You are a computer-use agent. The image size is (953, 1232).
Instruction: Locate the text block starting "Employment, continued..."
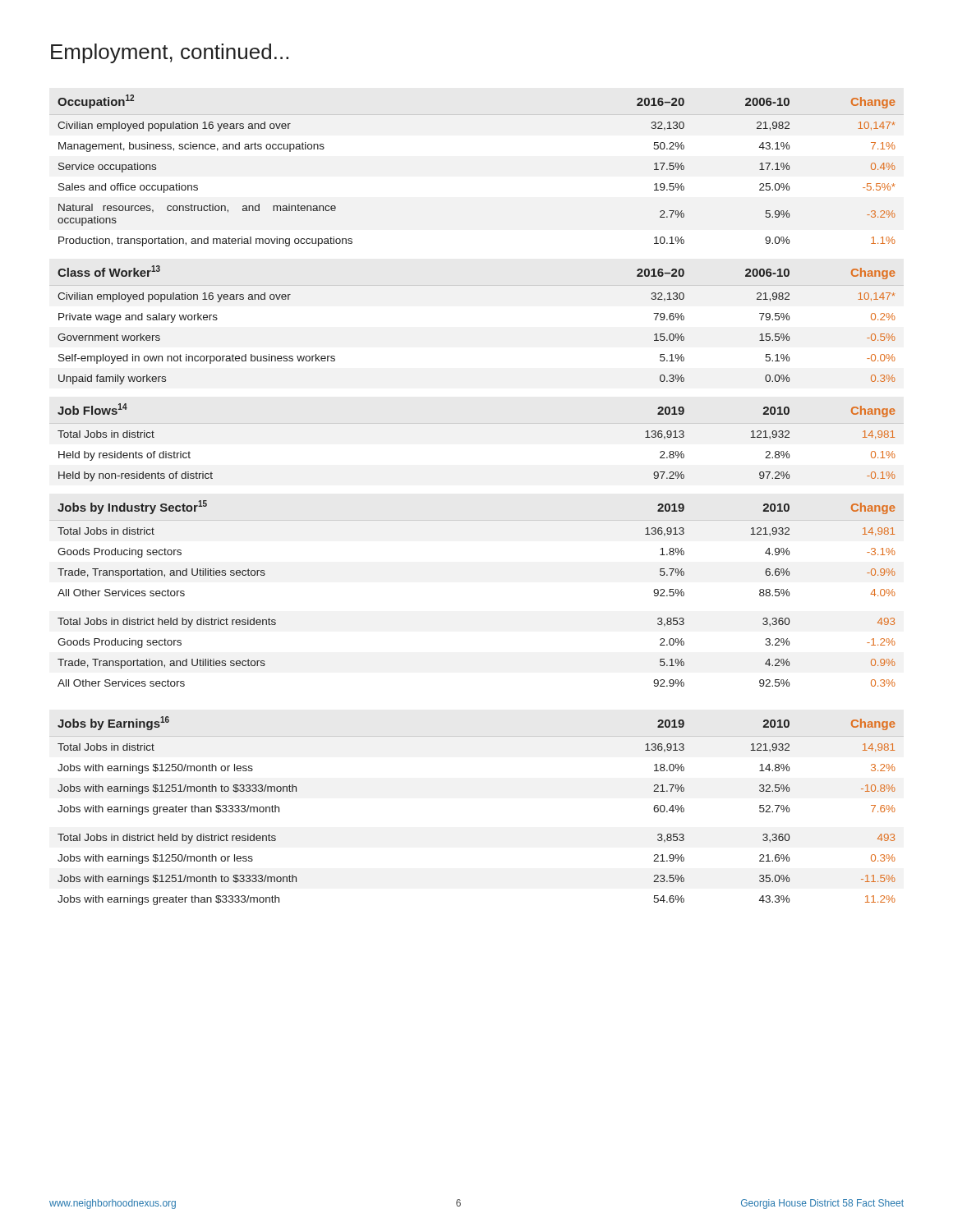click(170, 52)
